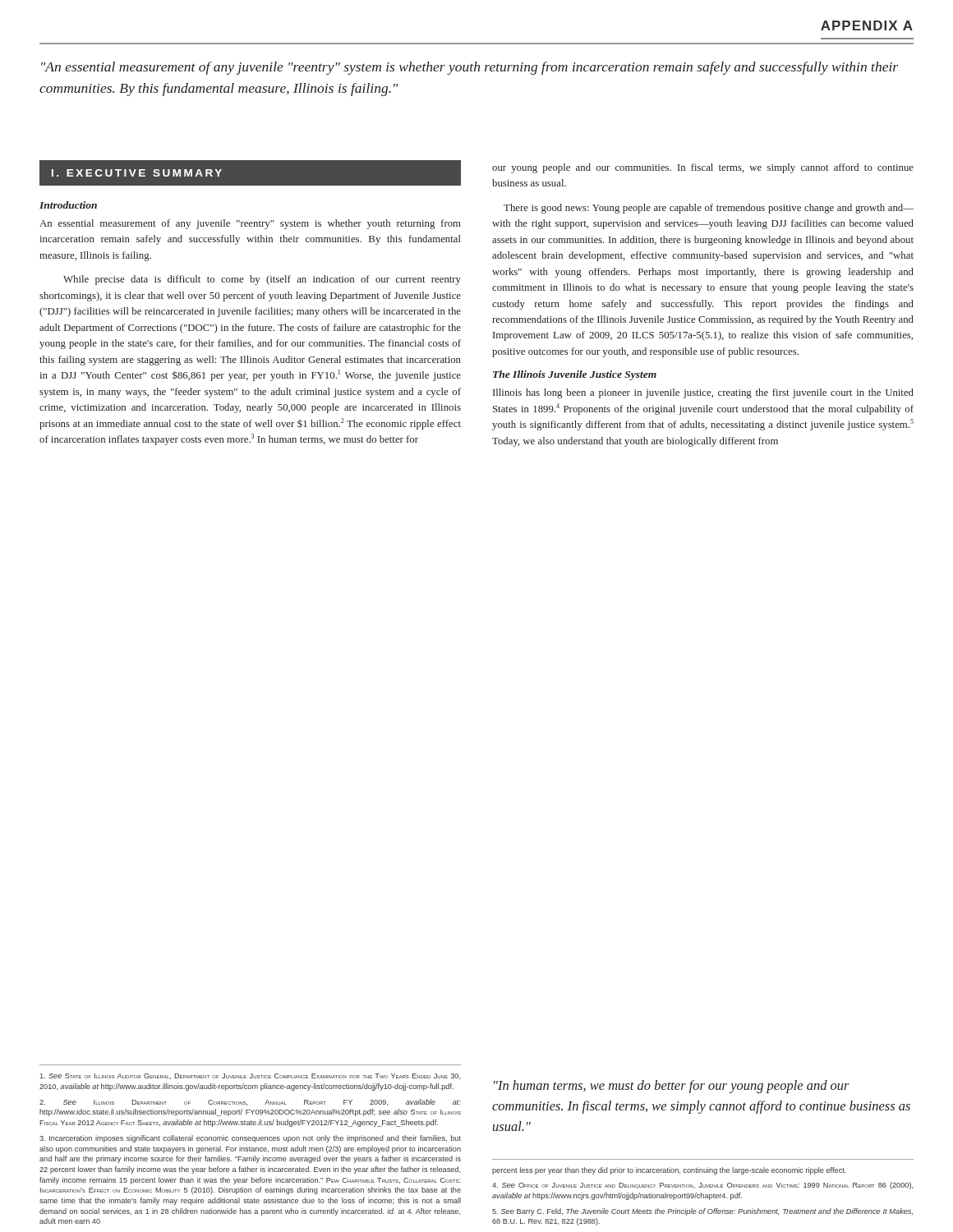
Task: Click on the block starting "An essential measurement of any juvenile "reentry" system"
Action: click(250, 239)
